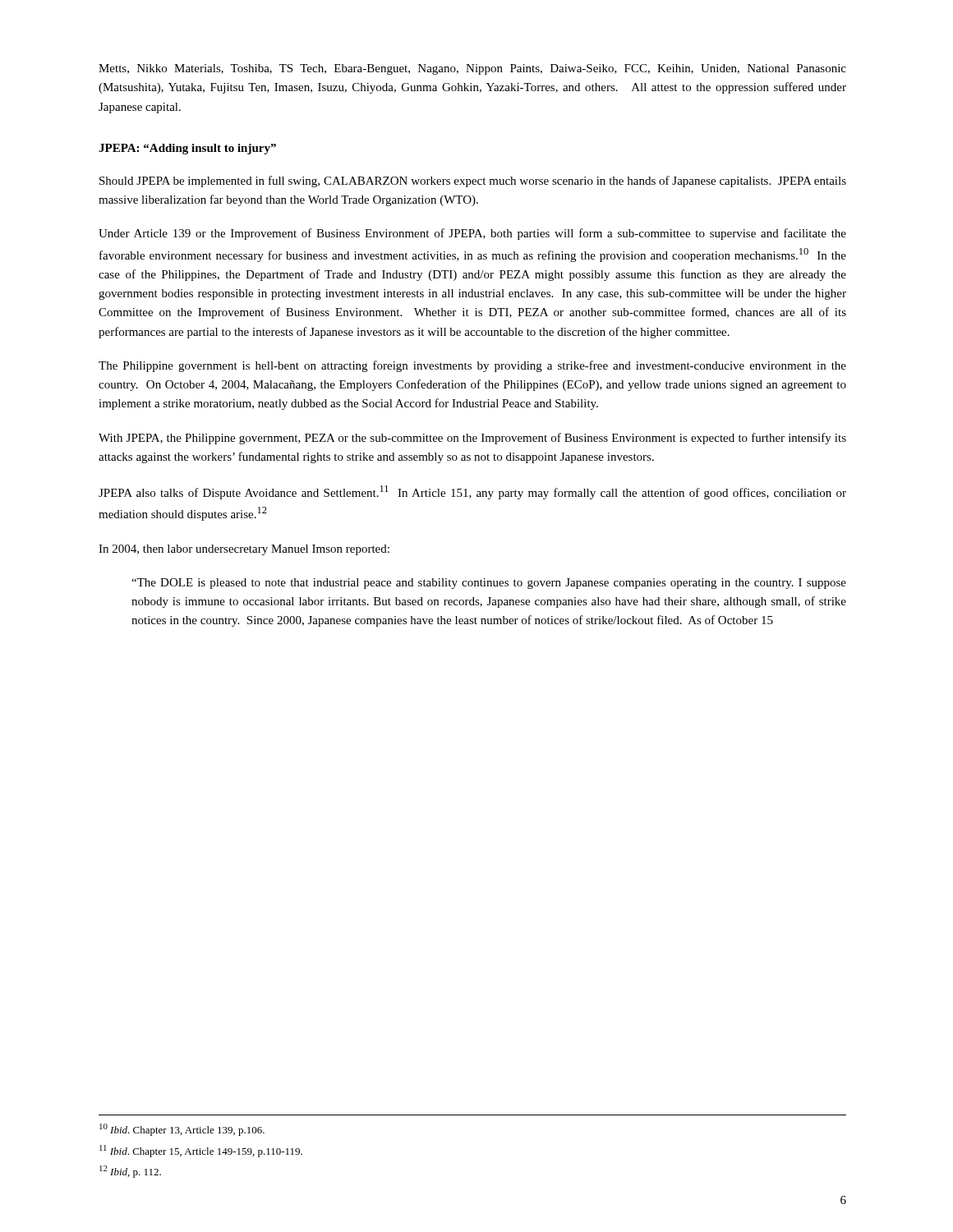Click the passage that begins "In 2004, then labor undersecretary Manuel Imson"
Screen dimensions: 1232x953
coord(244,548)
